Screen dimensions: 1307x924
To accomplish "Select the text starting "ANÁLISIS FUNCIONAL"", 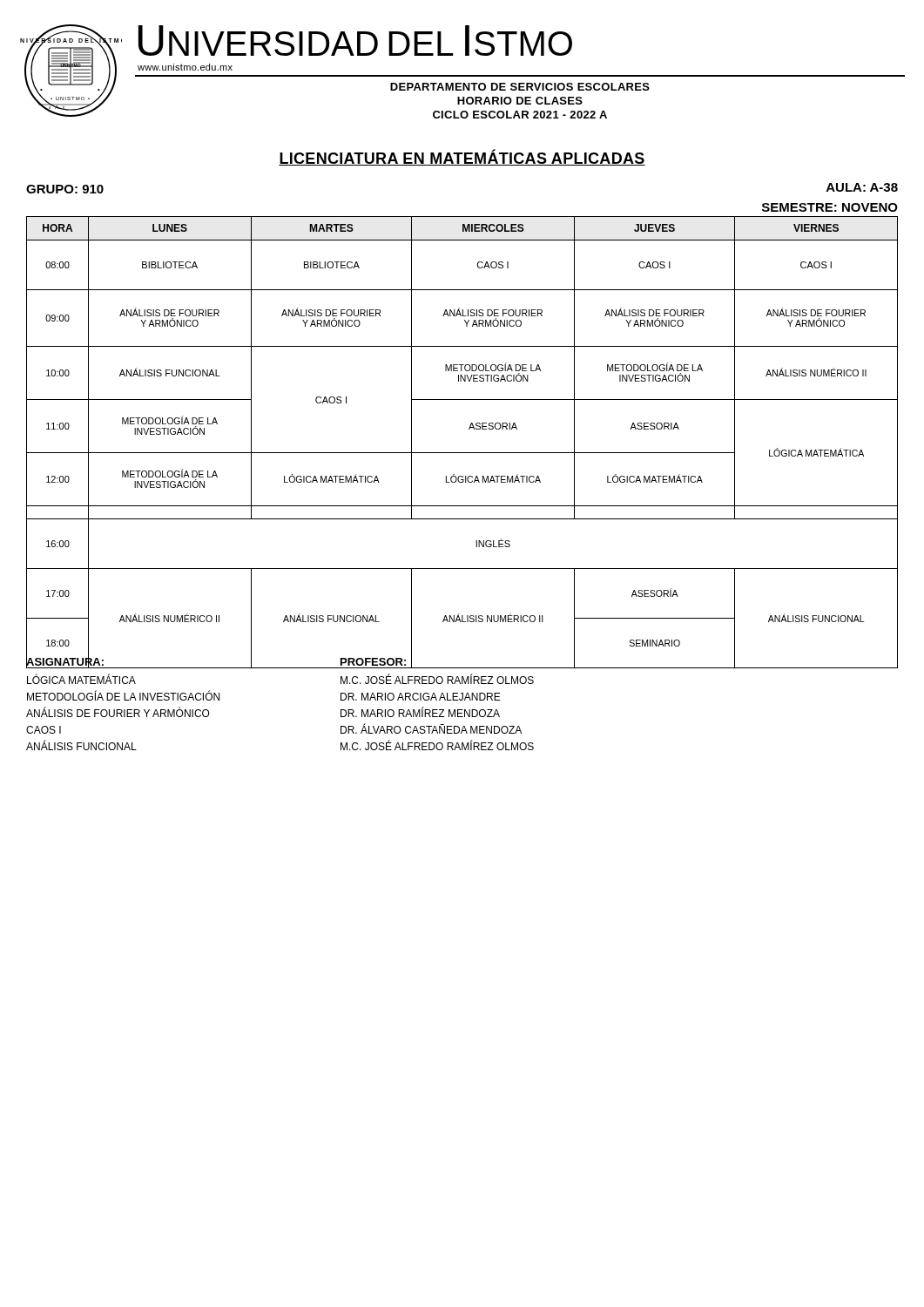I will pyautogui.click(x=81, y=747).
